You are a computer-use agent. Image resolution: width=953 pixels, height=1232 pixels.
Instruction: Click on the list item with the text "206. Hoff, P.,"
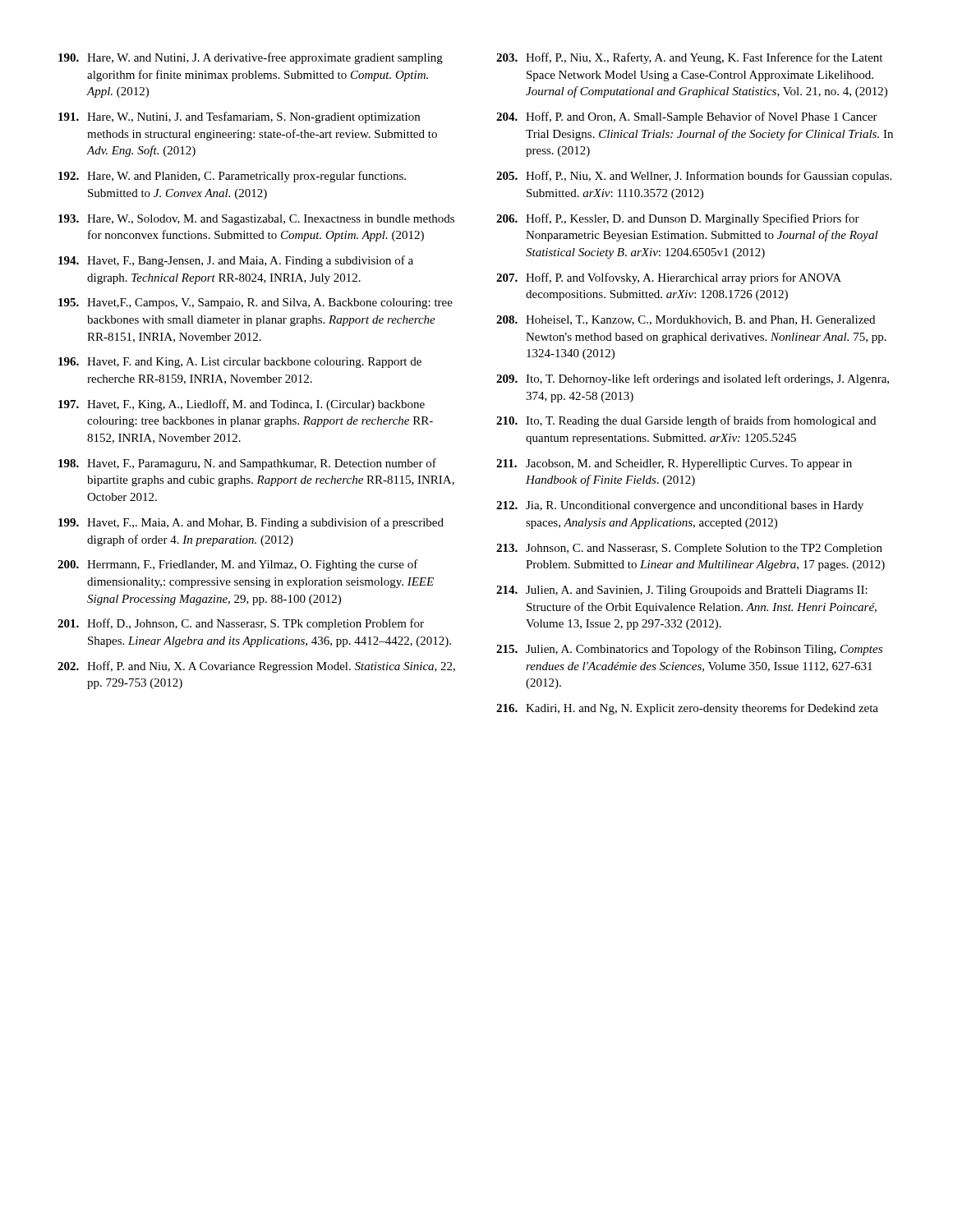coord(696,235)
